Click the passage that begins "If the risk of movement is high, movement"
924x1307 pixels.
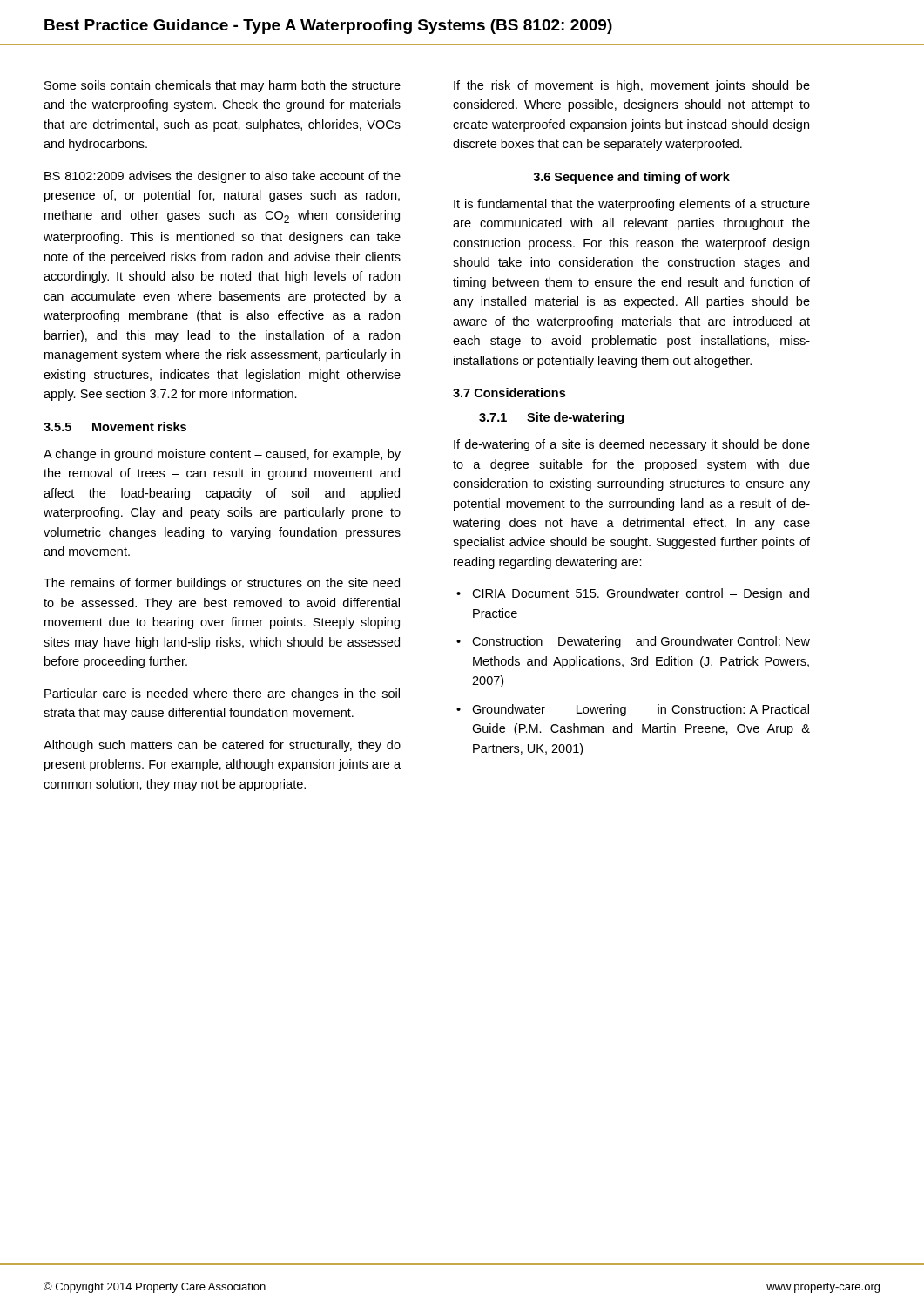(x=631, y=115)
